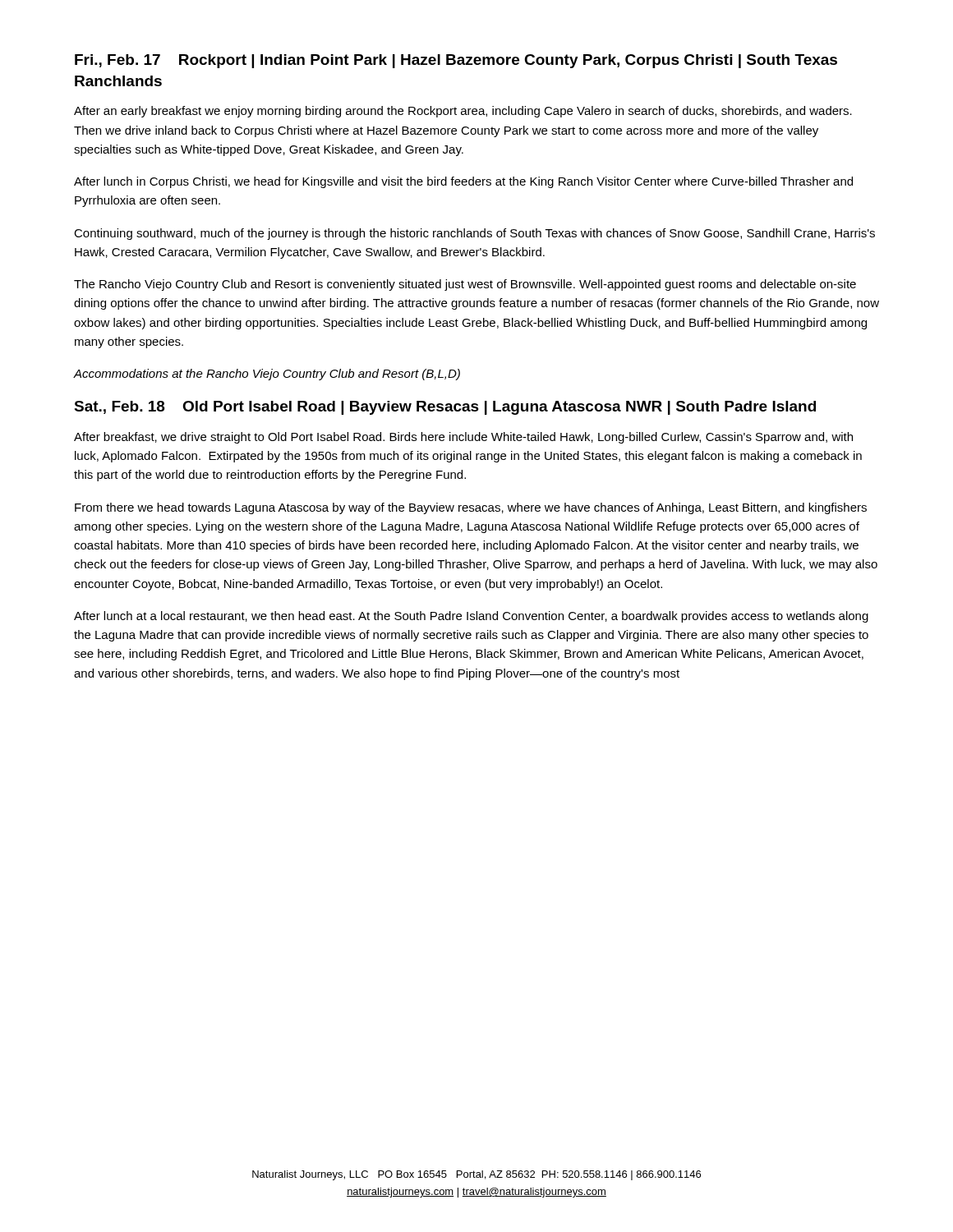Click on the section header that reads "Fri., Feb. 17"
The width and height of the screenshot is (953, 1232).
coord(456,70)
